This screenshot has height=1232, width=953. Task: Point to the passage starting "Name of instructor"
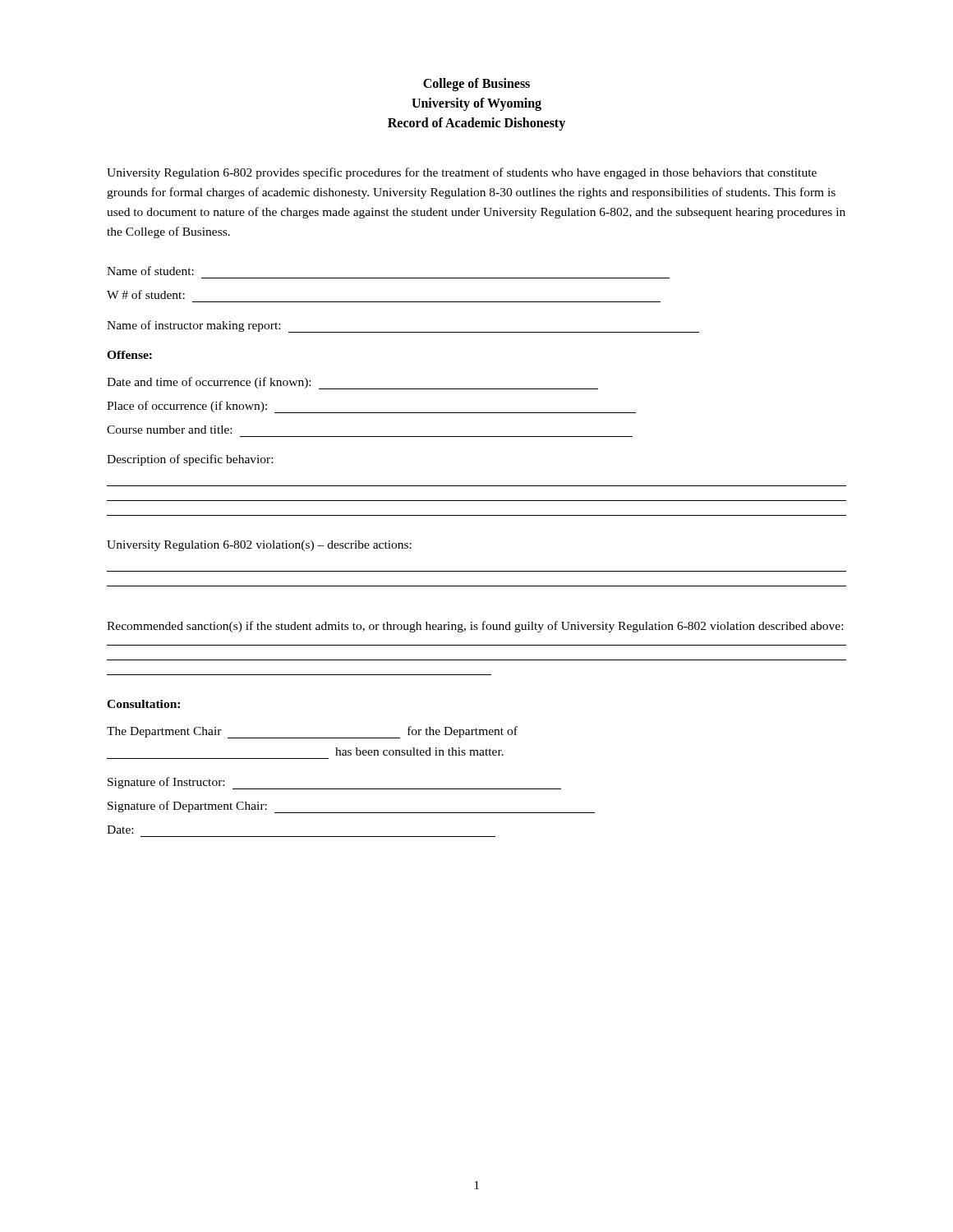click(x=476, y=325)
